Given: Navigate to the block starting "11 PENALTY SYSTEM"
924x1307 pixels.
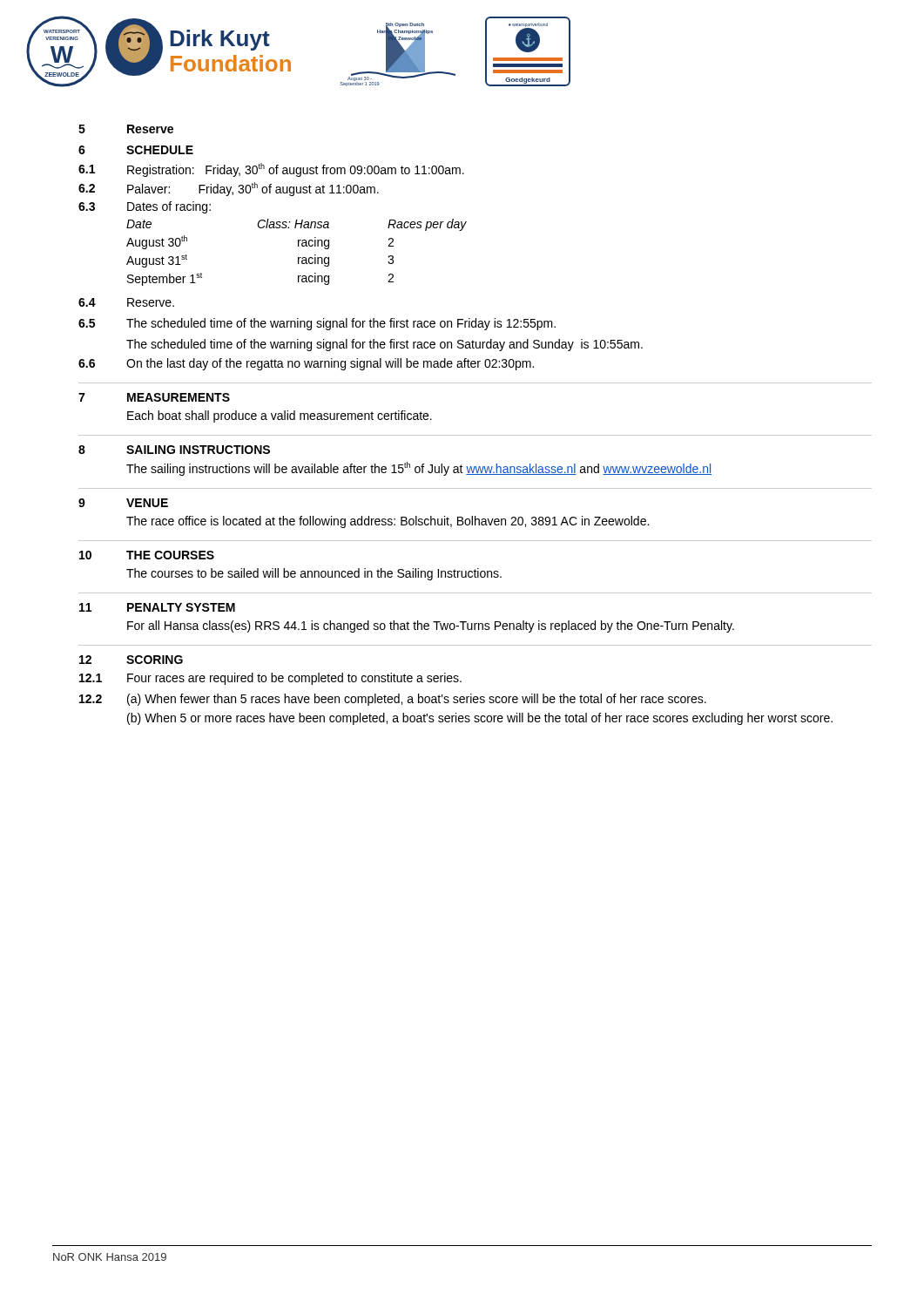Looking at the screenshot, I should point(157,607).
